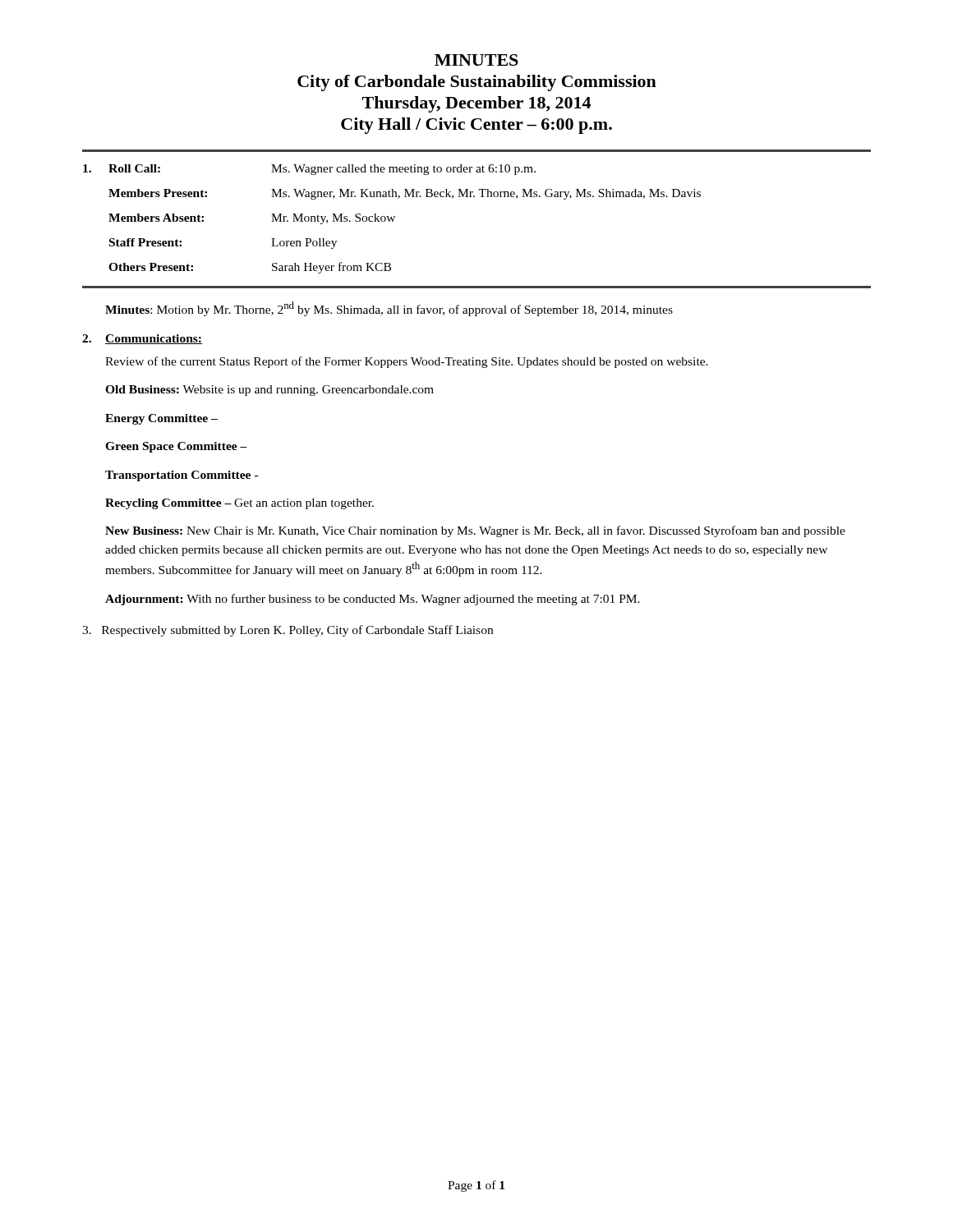The image size is (953, 1232).
Task: Locate a table
Action: pos(476,218)
